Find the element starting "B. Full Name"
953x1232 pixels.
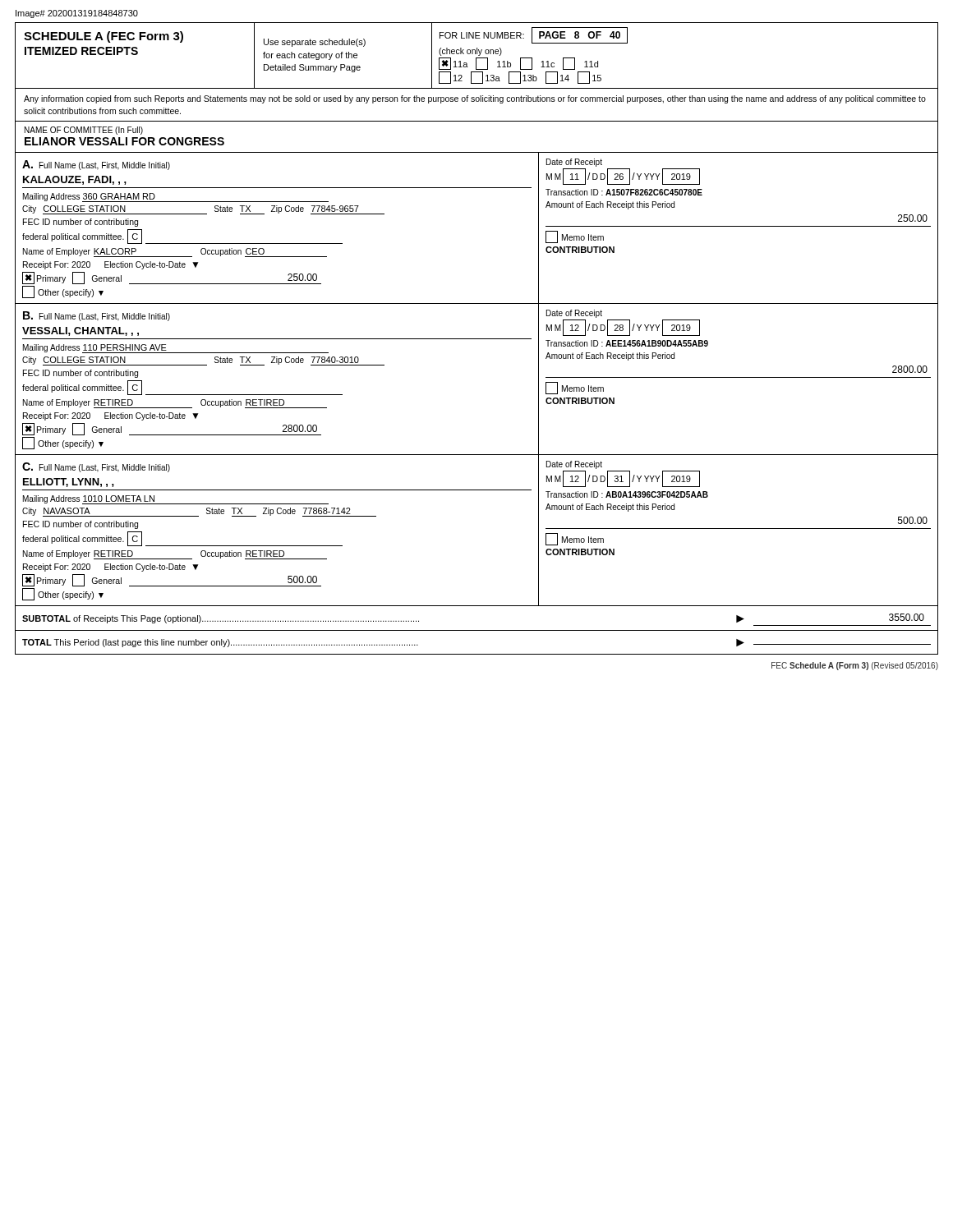pos(476,379)
